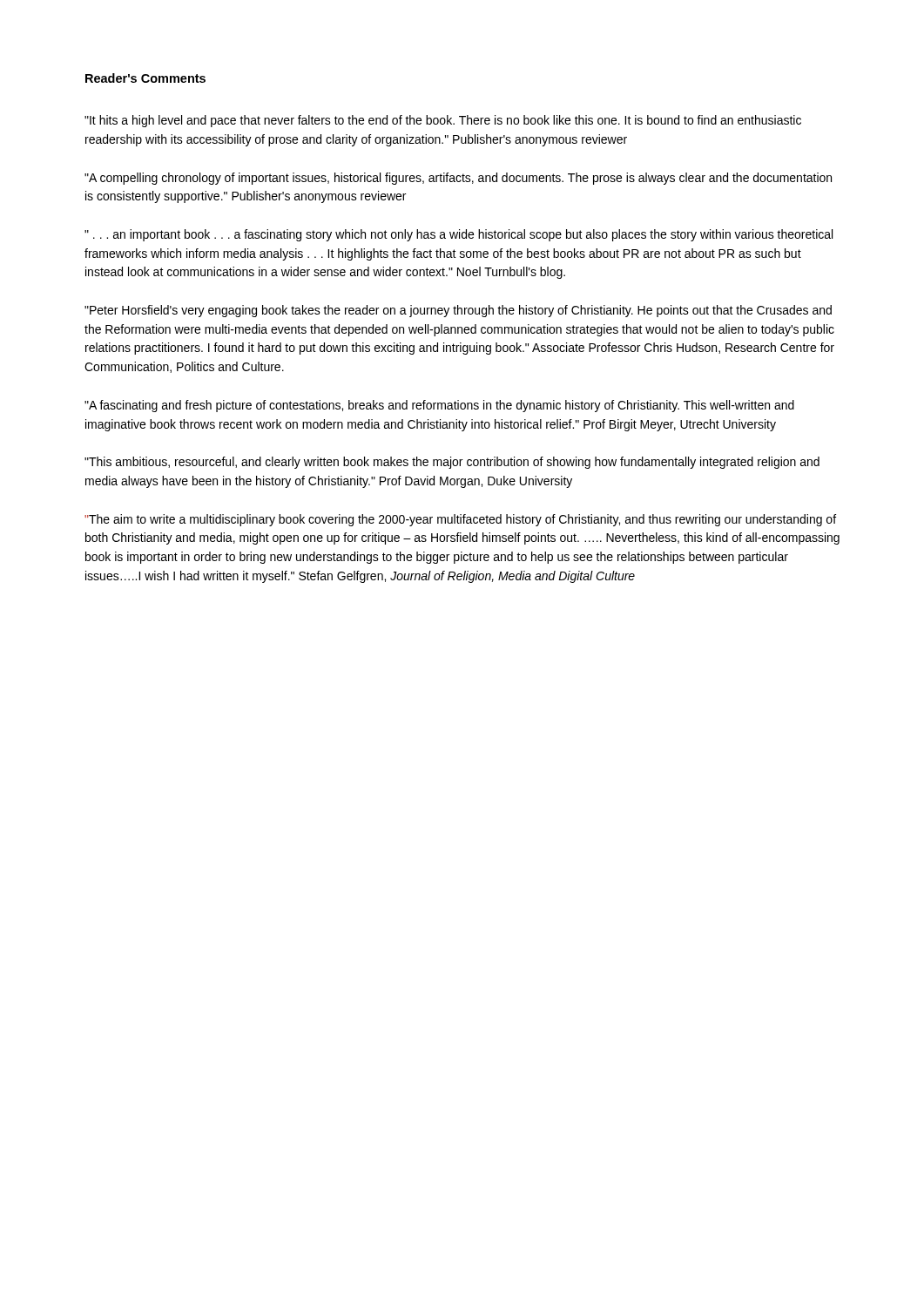Navigate to the text starting ""This ambitious, resourceful, and"

coord(452,472)
